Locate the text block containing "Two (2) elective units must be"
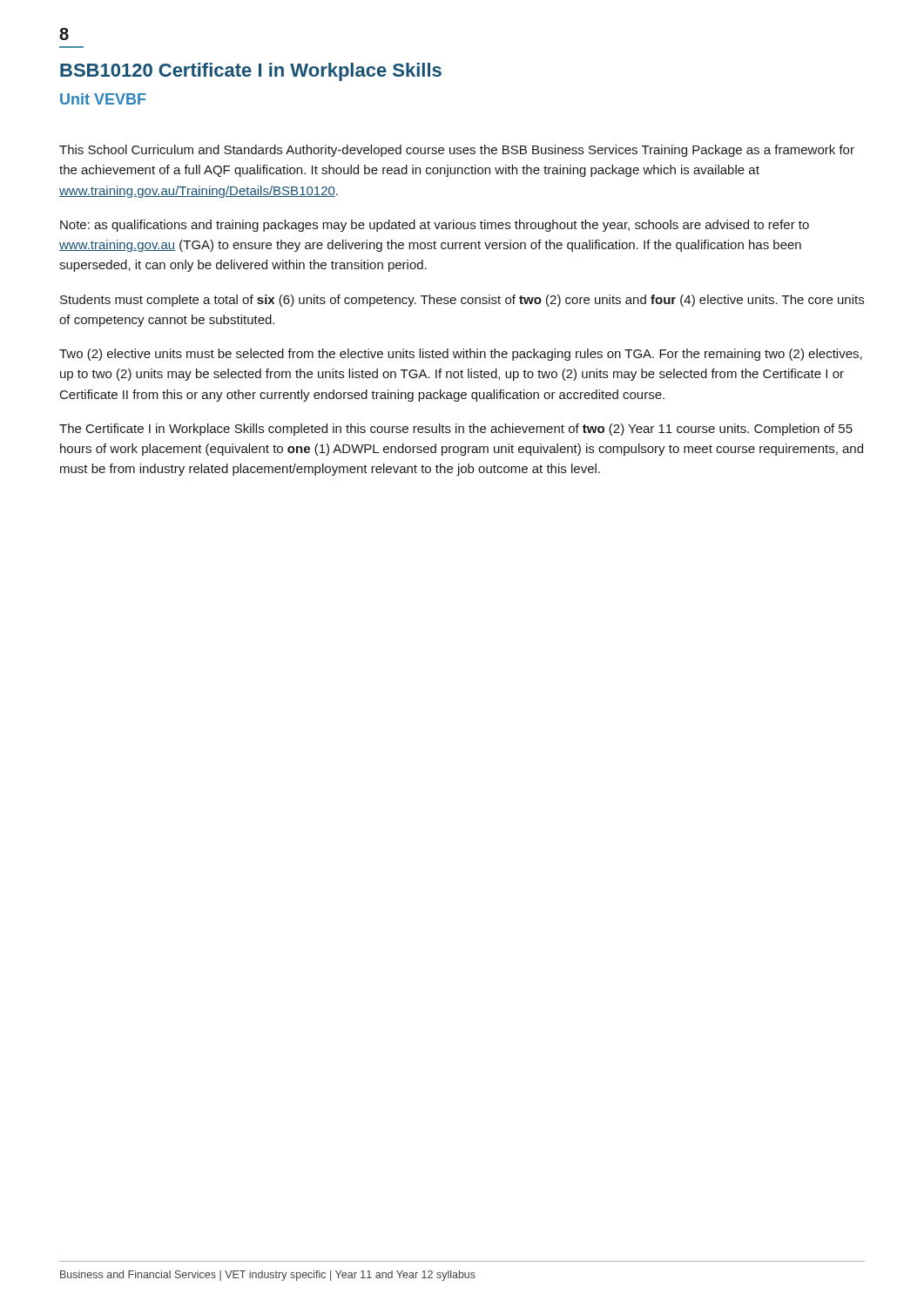 pyautogui.click(x=461, y=374)
